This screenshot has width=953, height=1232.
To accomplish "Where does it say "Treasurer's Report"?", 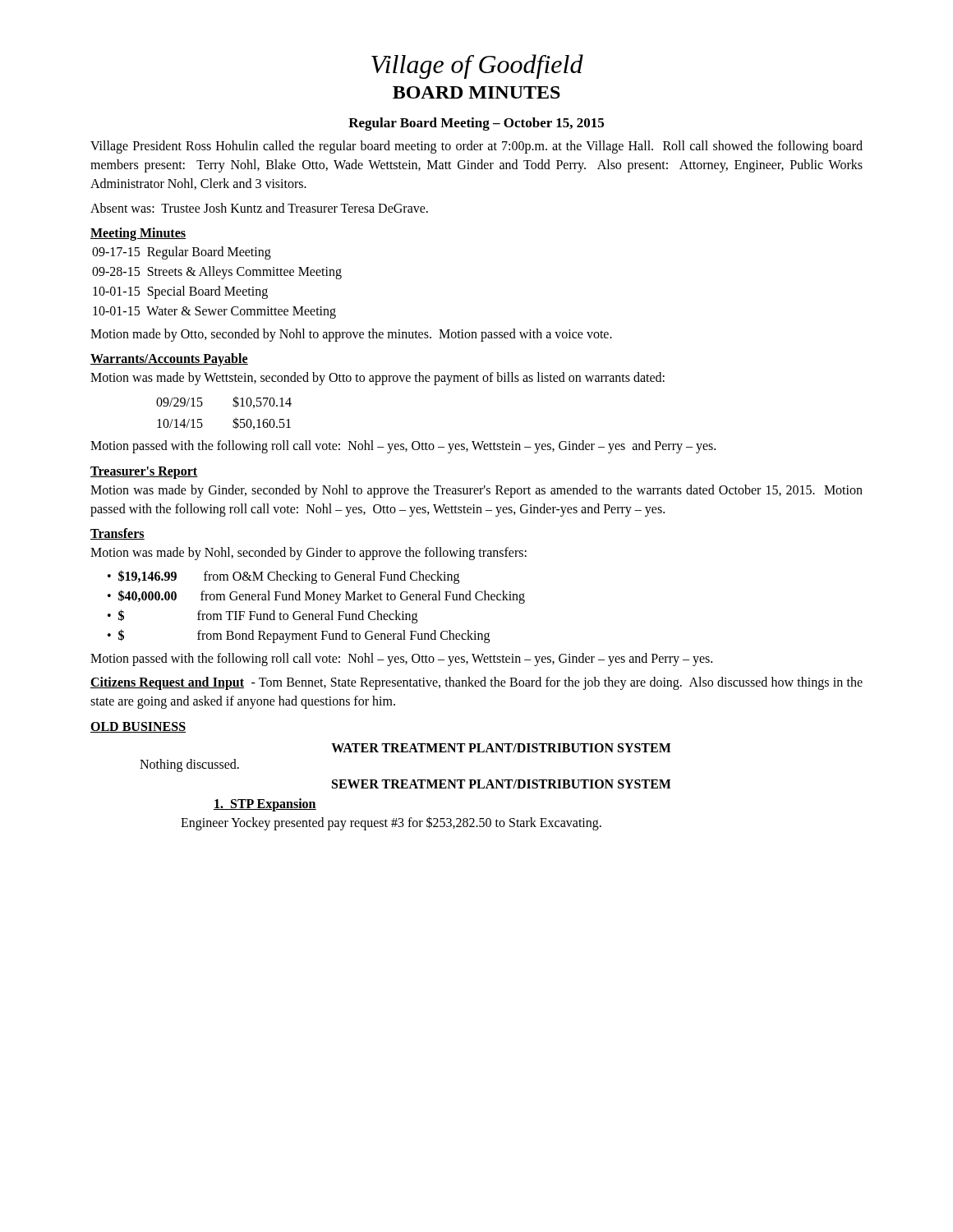I will point(144,473).
